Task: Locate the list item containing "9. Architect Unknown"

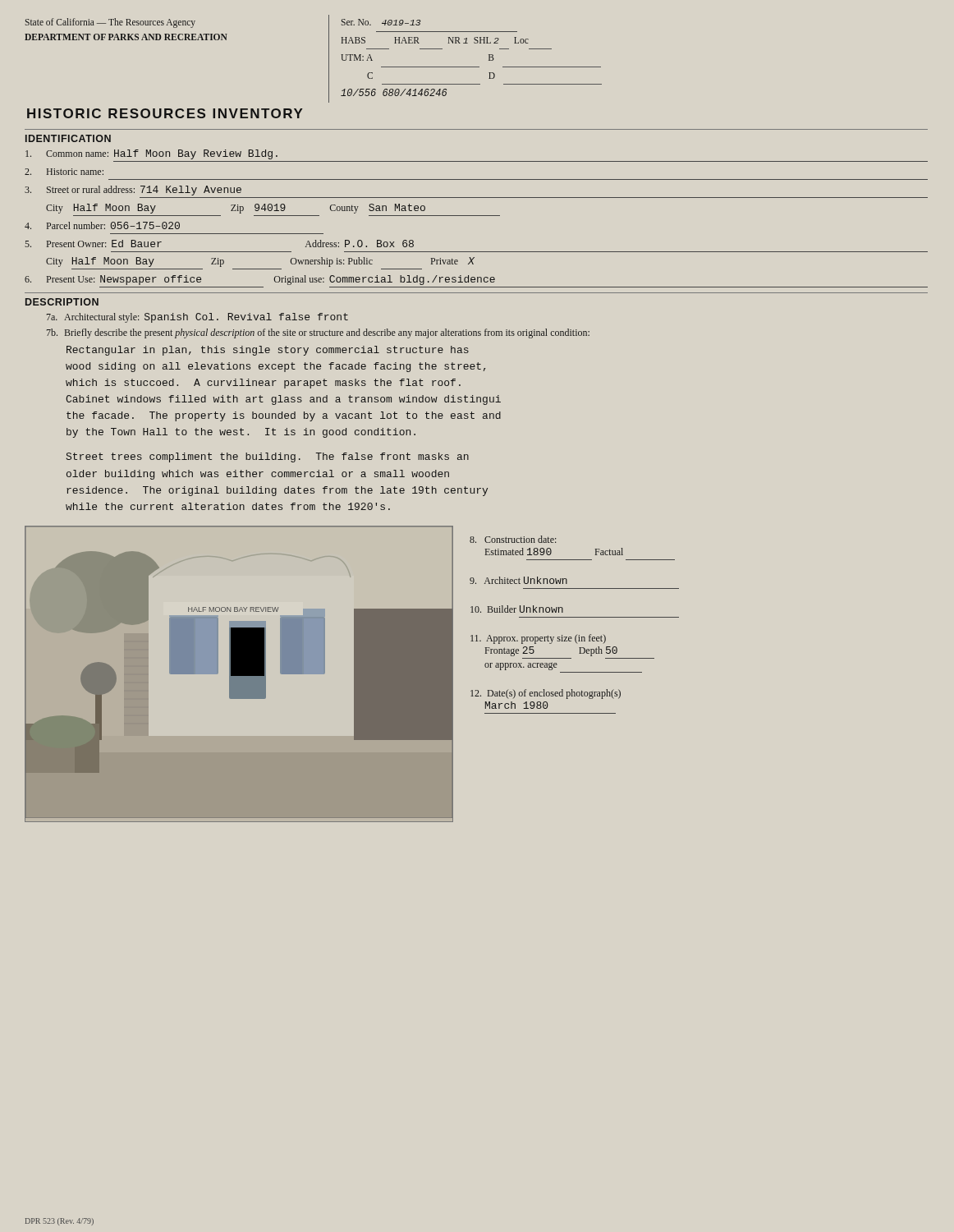Action: (x=518, y=580)
